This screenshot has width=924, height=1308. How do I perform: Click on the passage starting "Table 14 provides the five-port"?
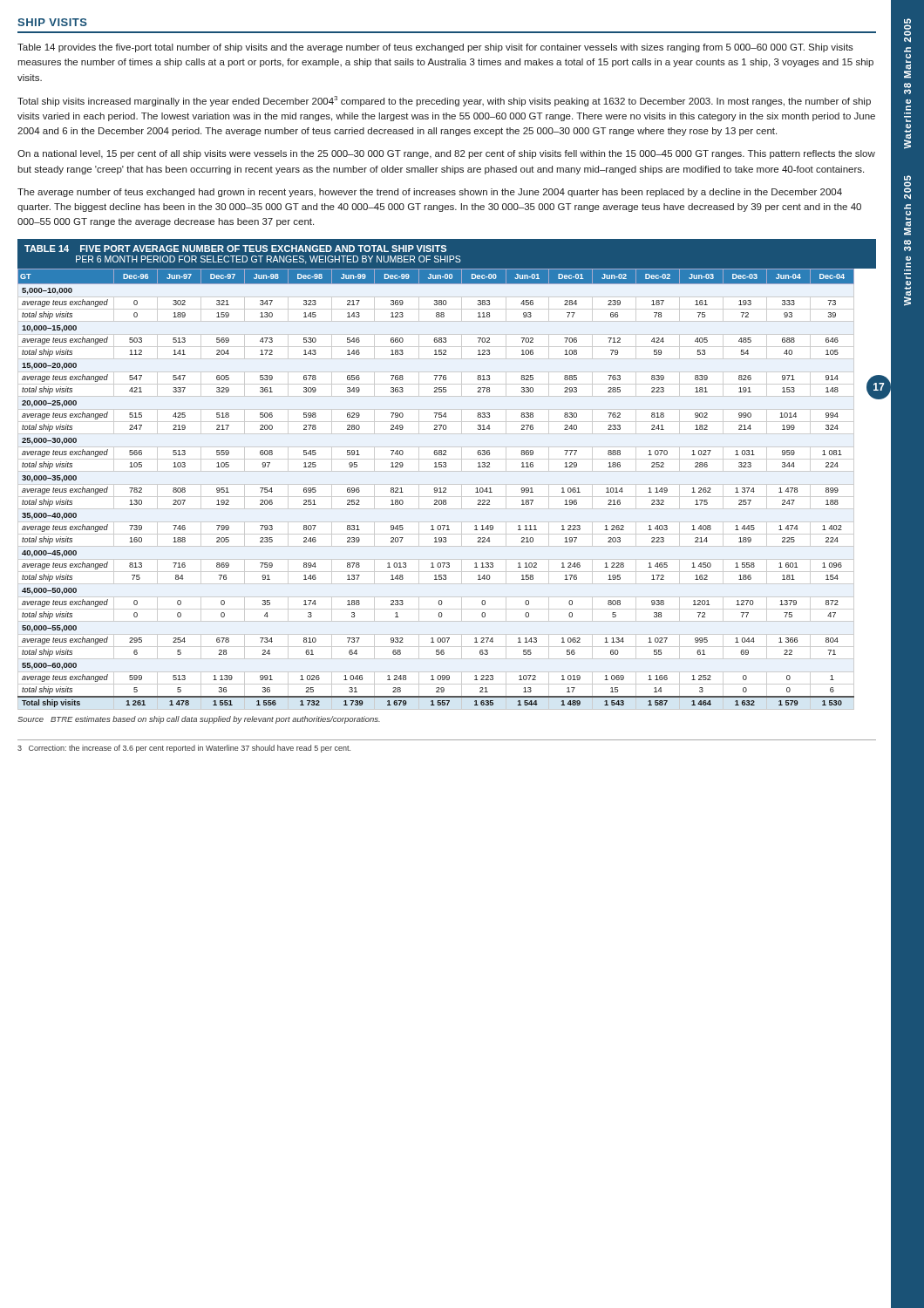446,62
